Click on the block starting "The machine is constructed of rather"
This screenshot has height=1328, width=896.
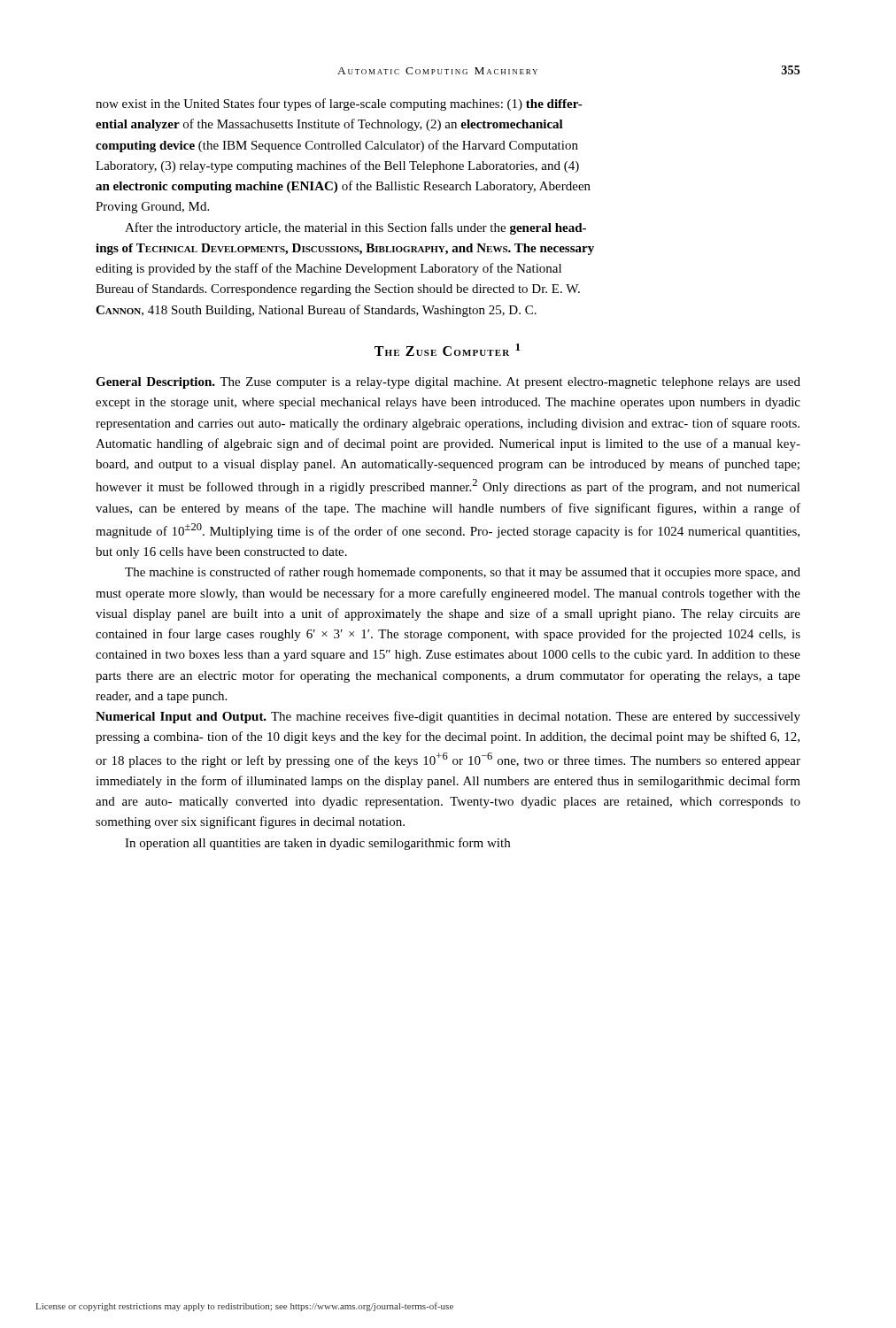448,635
